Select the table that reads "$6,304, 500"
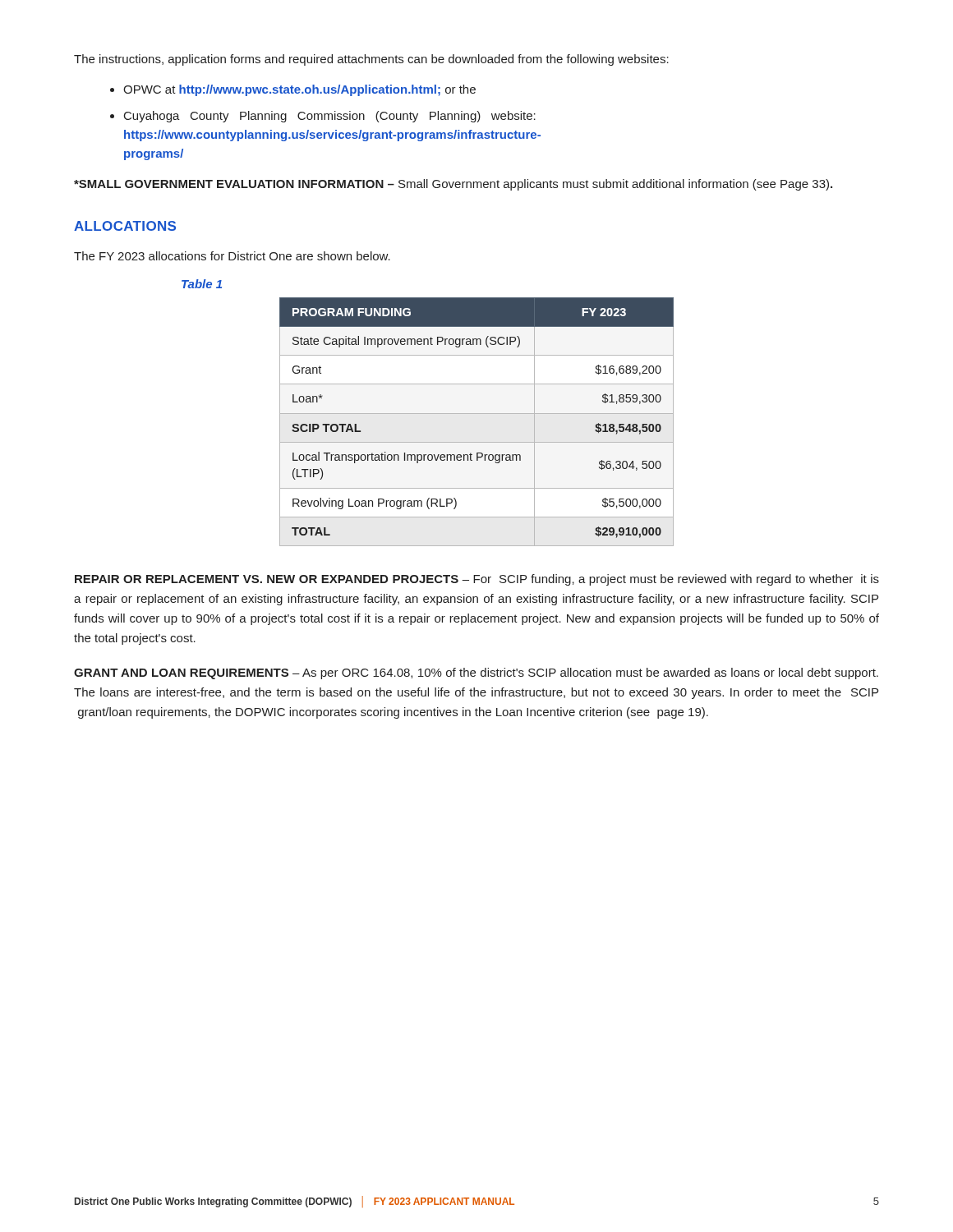The height and width of the screenshot is (1232, 953). 476,422
